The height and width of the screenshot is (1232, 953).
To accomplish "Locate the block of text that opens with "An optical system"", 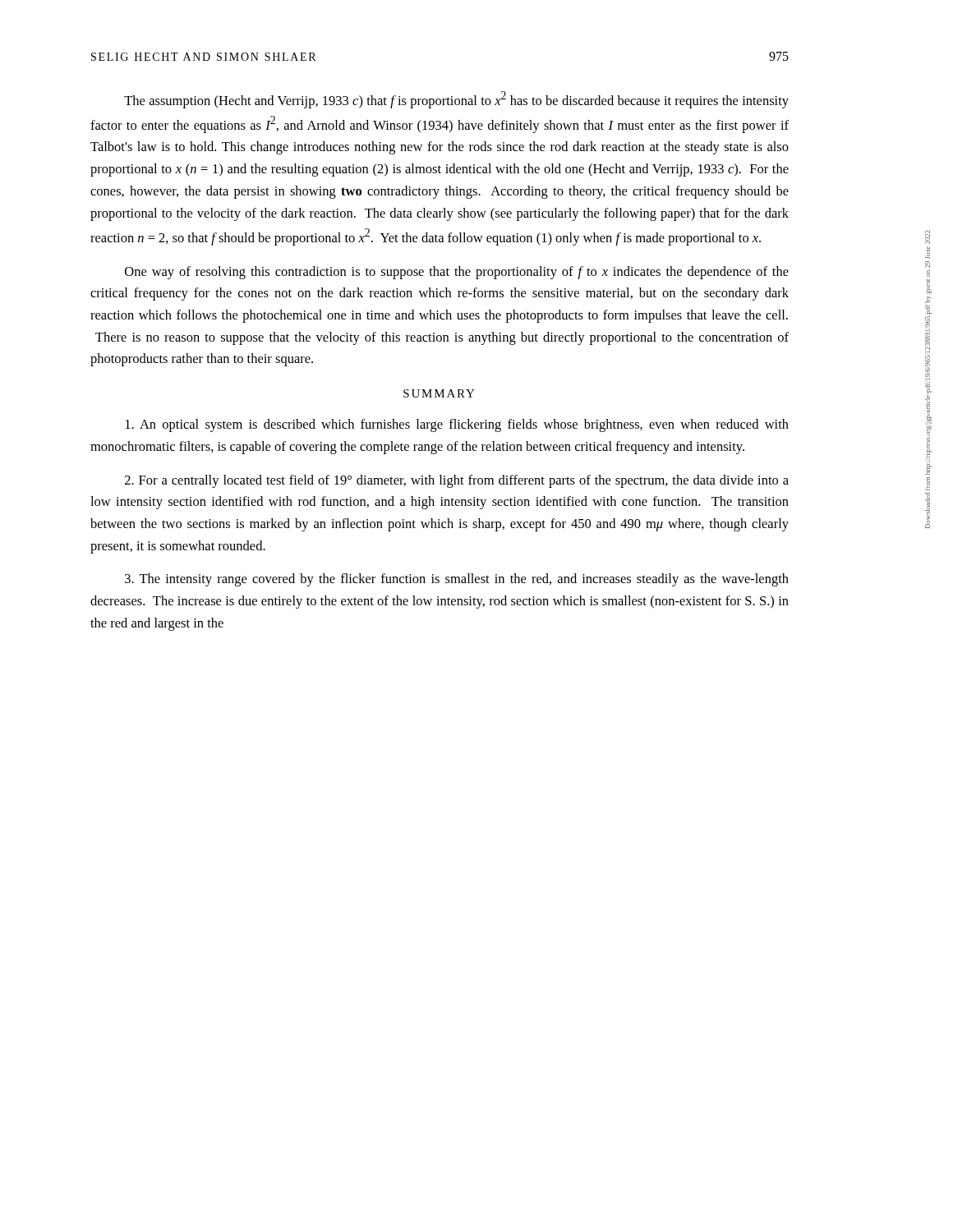I will pos(440,436).
